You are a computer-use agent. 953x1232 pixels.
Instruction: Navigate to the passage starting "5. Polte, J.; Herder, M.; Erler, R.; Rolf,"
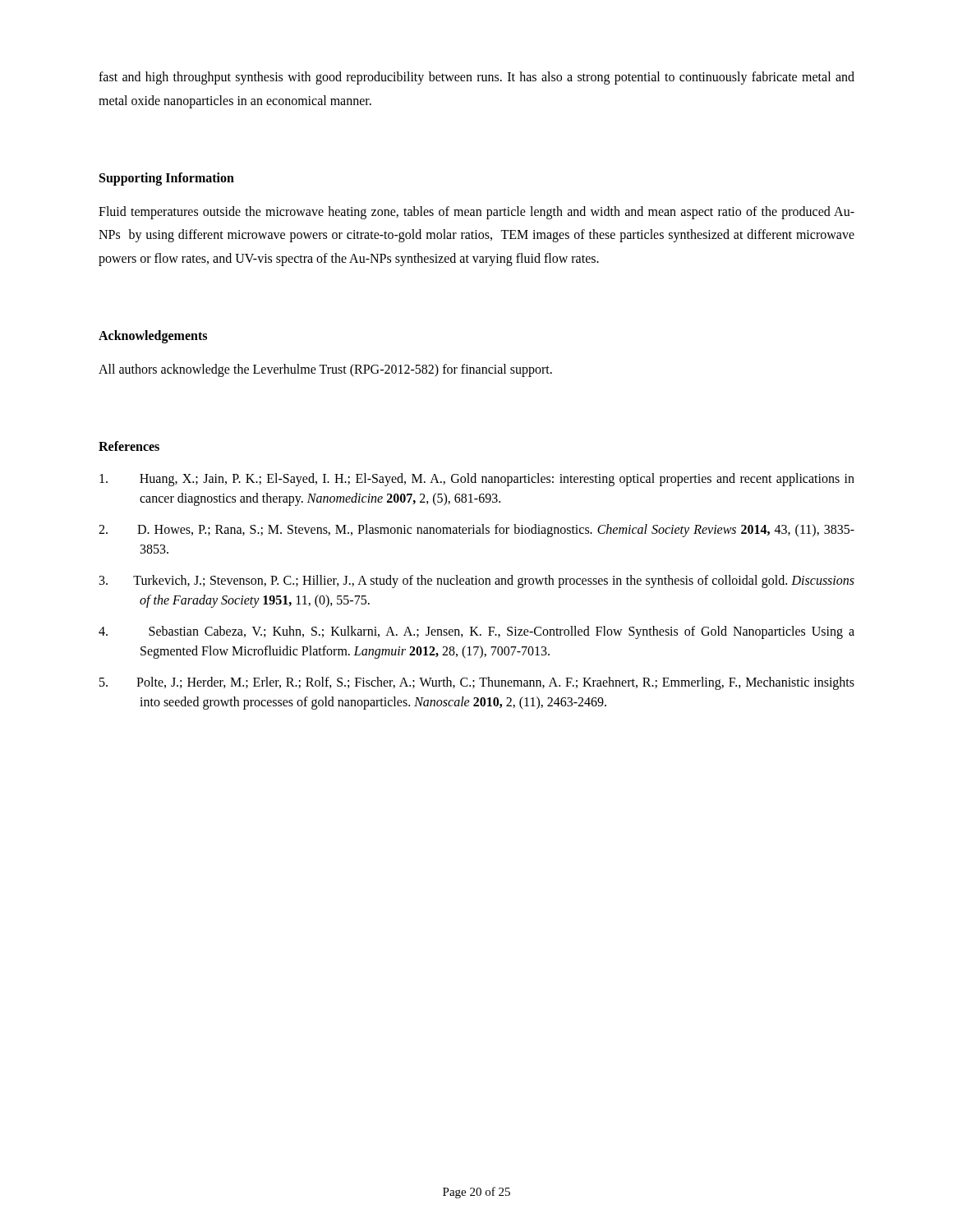coord(476,692)
